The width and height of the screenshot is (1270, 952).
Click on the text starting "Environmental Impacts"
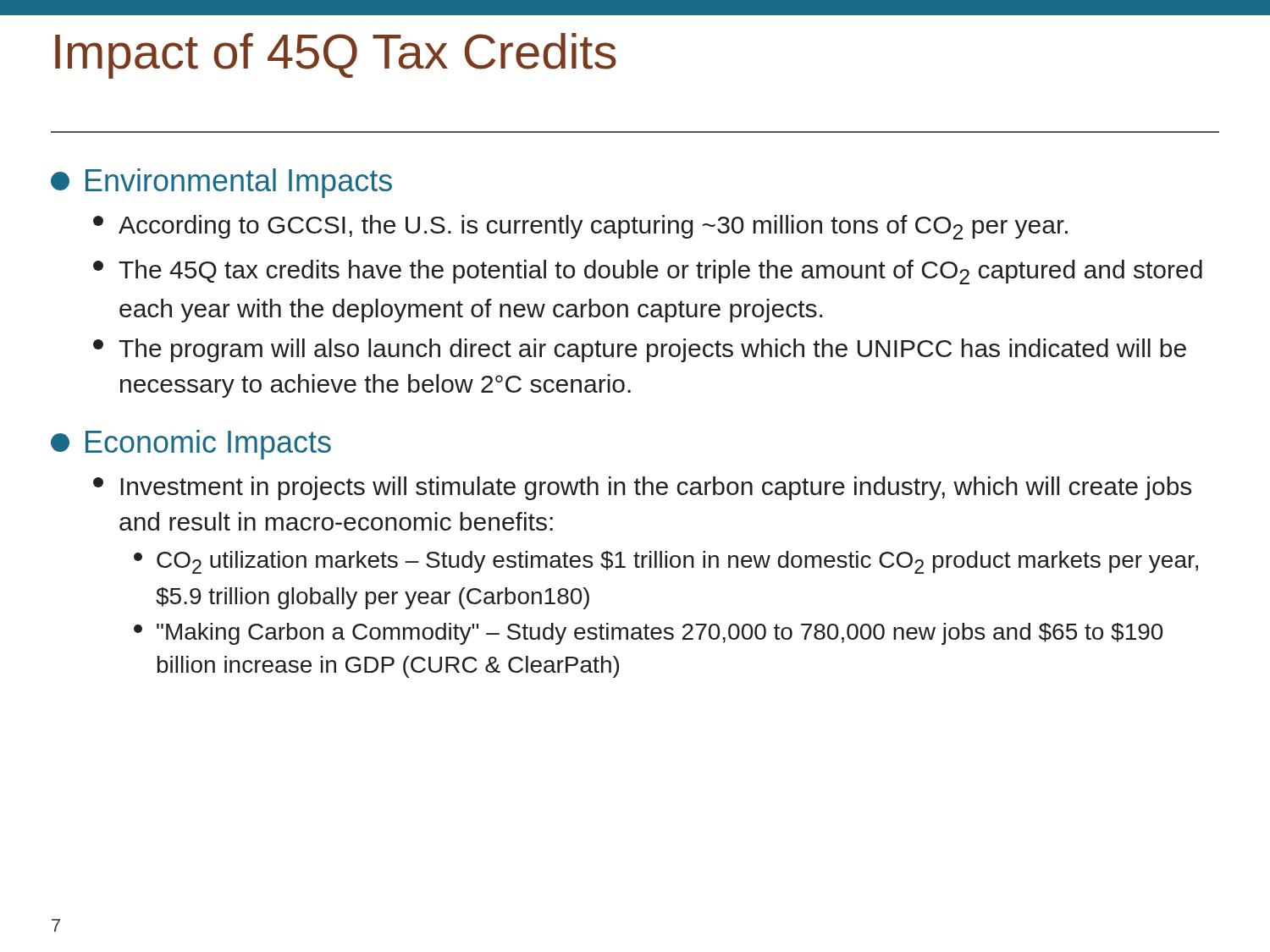coord(222,181)
